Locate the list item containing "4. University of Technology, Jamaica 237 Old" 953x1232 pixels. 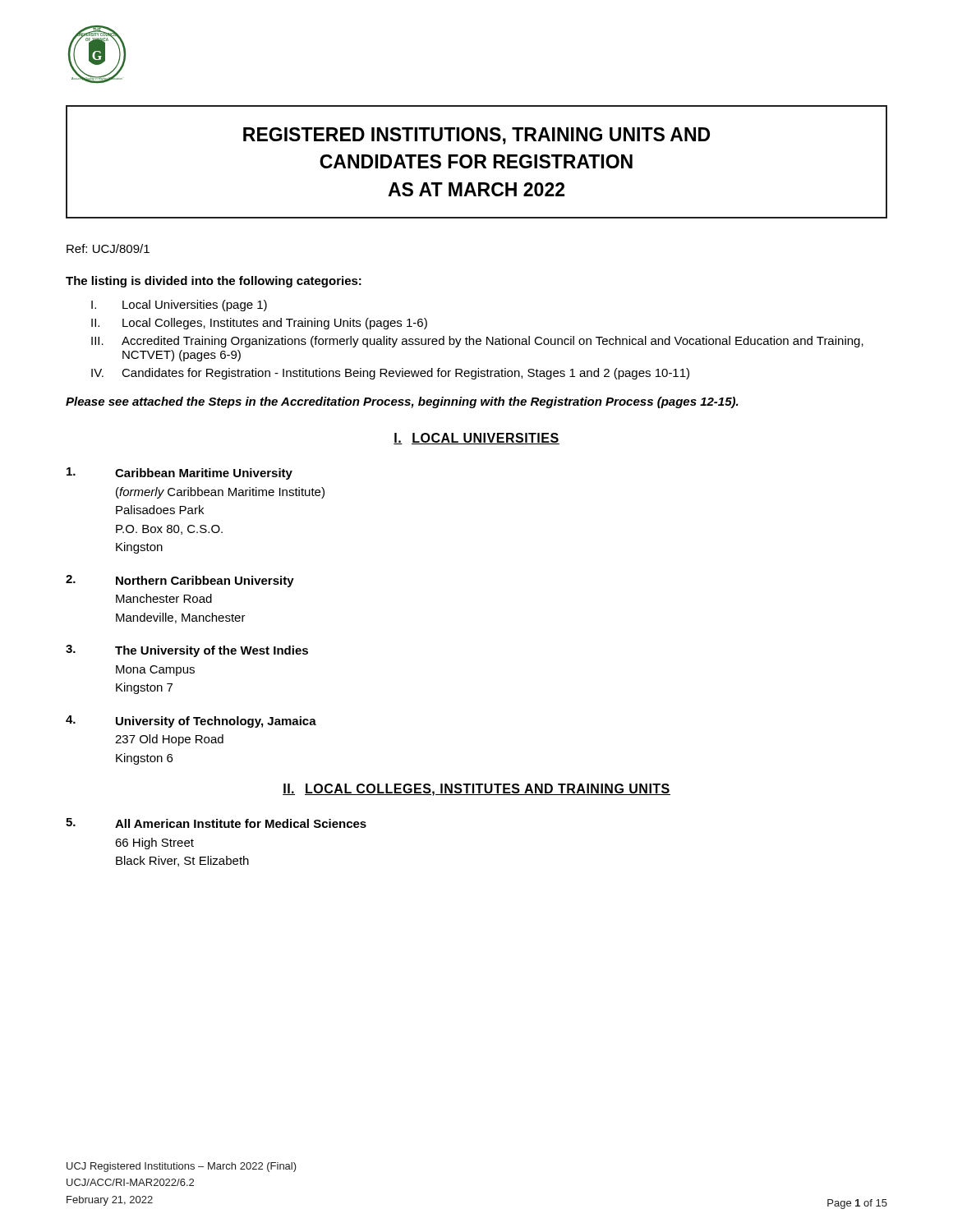191,739
